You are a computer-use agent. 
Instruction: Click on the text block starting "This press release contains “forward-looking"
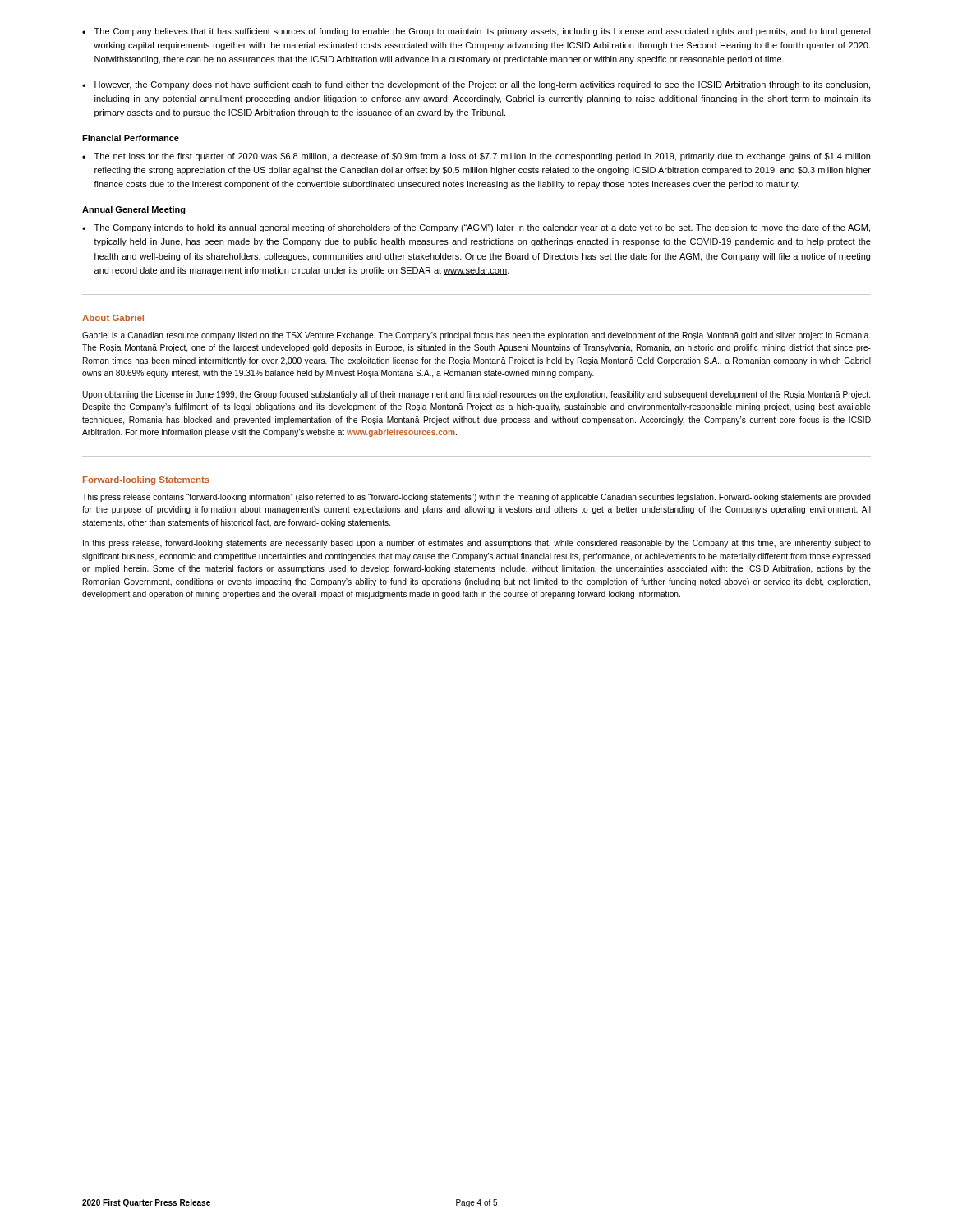pos(476,510)
